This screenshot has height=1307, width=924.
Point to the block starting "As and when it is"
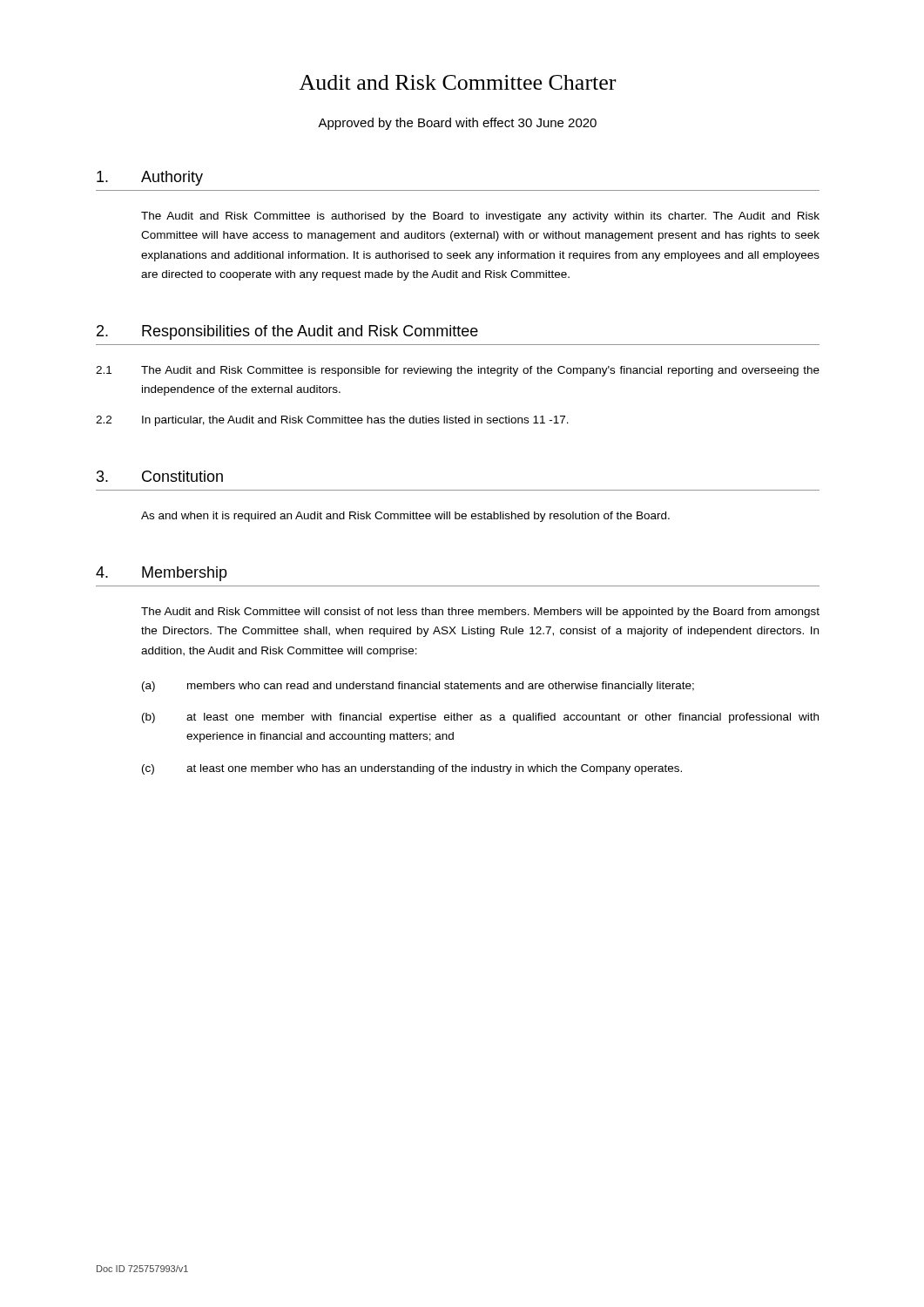(406, 515)
